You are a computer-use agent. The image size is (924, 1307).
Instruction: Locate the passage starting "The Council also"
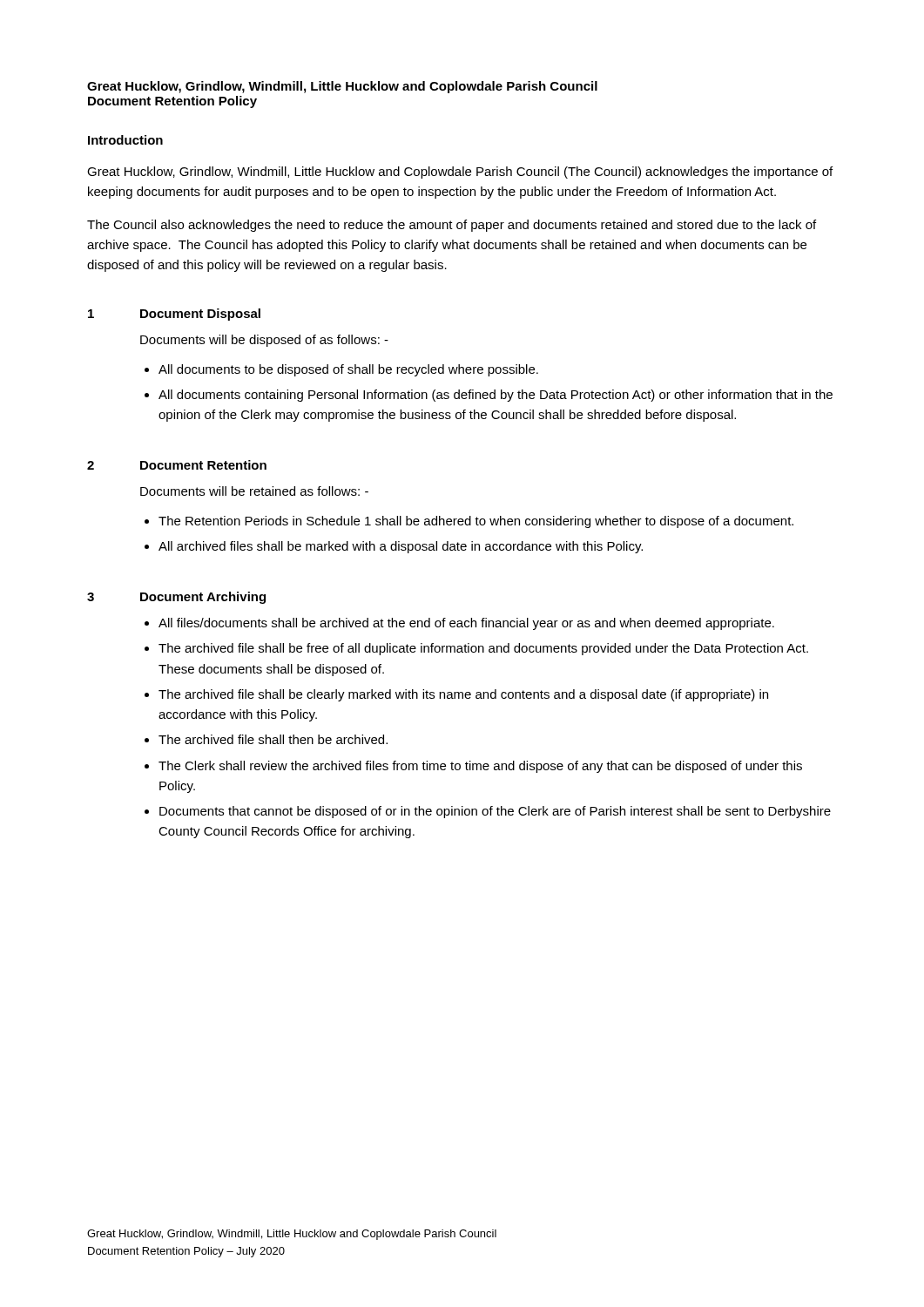click(x=452, y=244)
